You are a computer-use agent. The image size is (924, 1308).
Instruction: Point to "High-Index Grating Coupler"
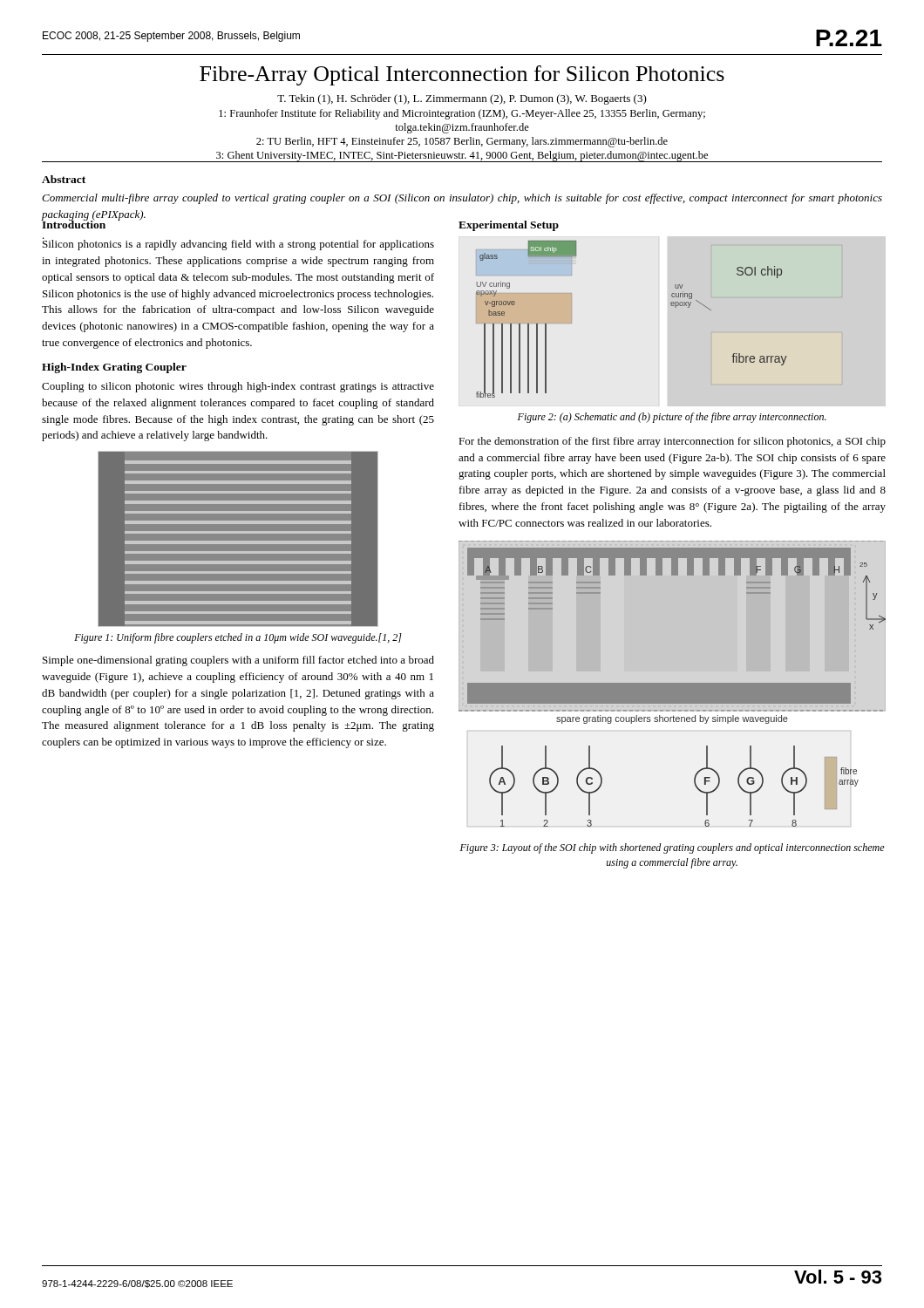(x=114, y=367)
